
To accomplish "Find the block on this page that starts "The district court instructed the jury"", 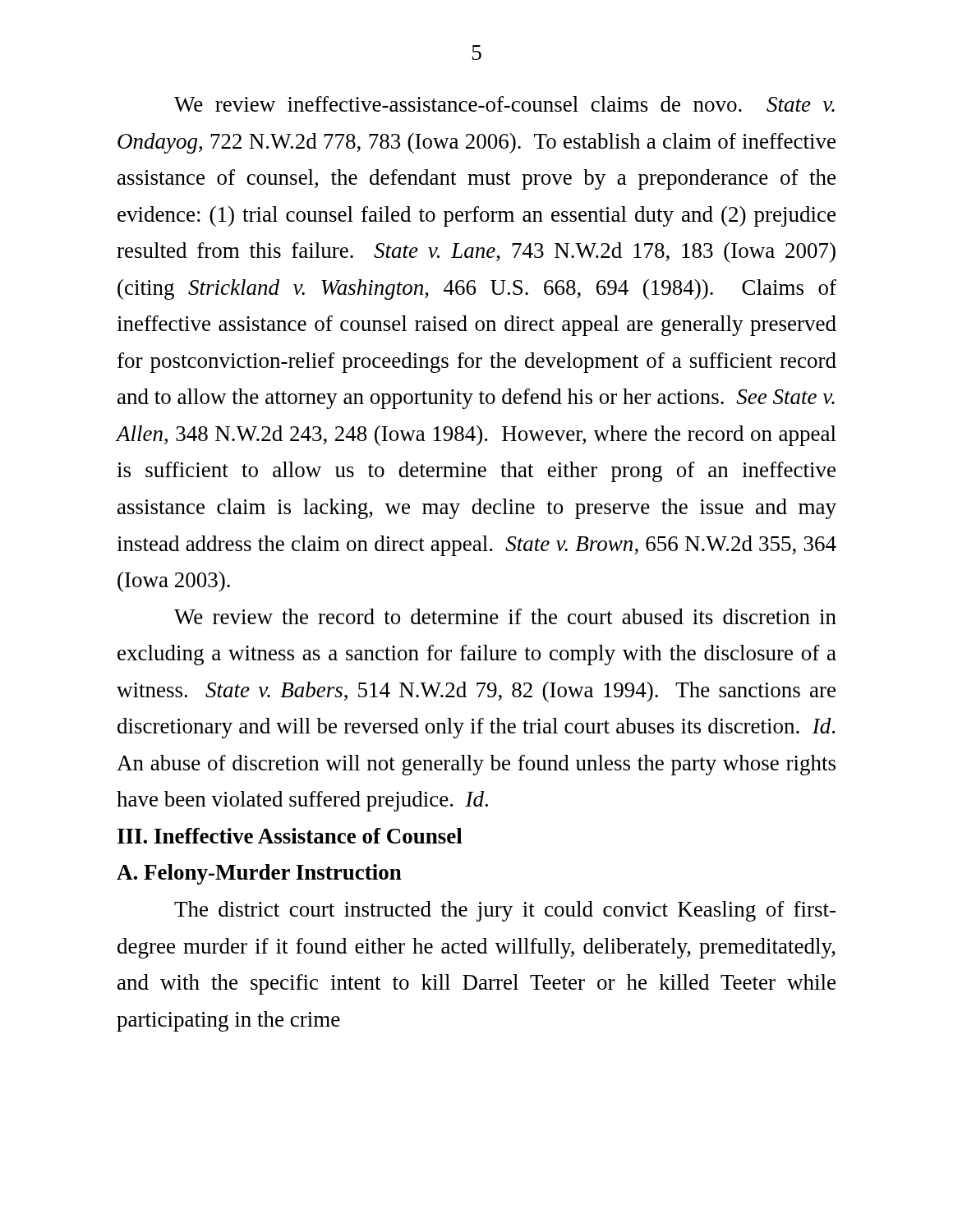I will [x=476, y=964].
